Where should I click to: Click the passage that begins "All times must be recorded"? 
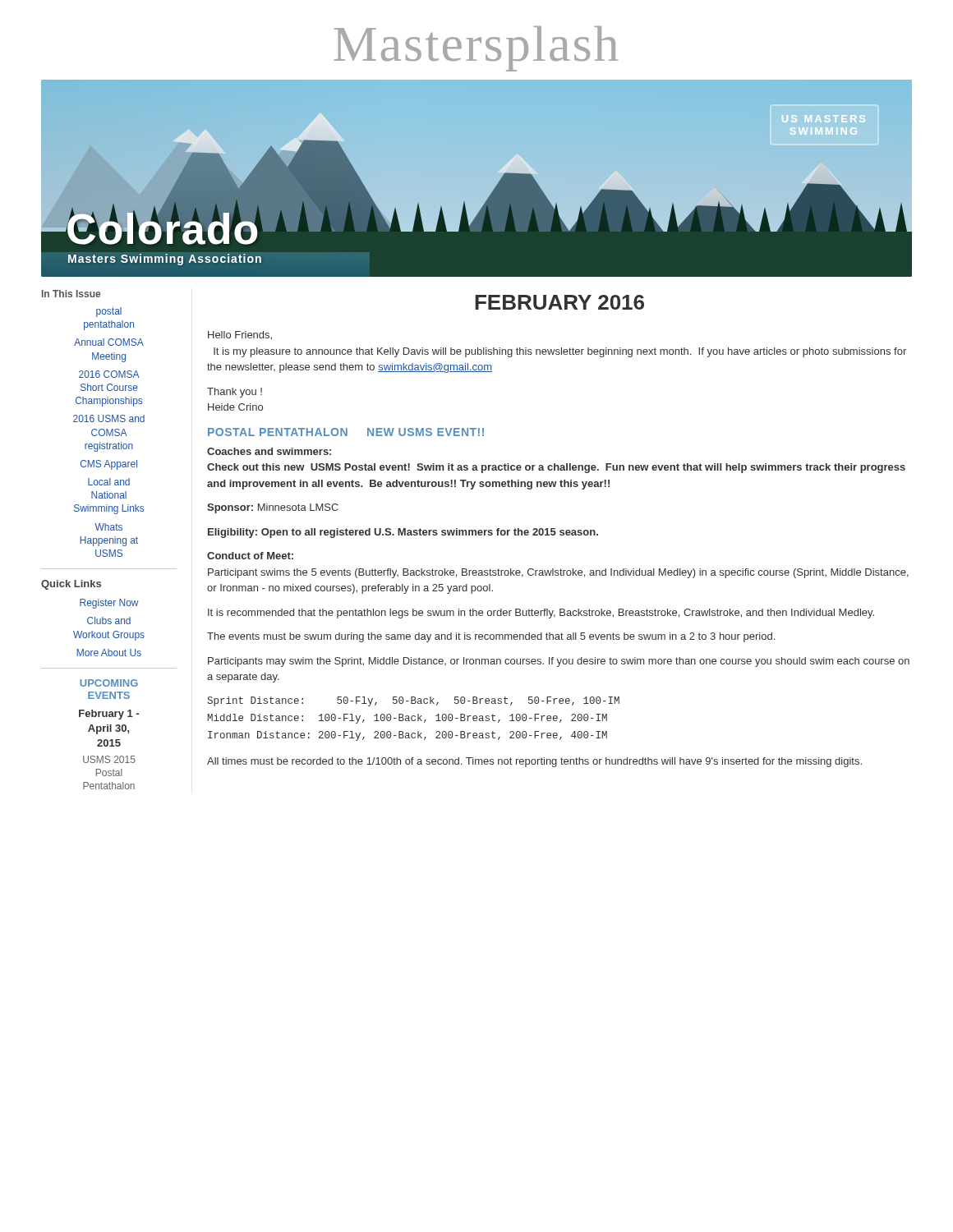[x=535, y=761]
